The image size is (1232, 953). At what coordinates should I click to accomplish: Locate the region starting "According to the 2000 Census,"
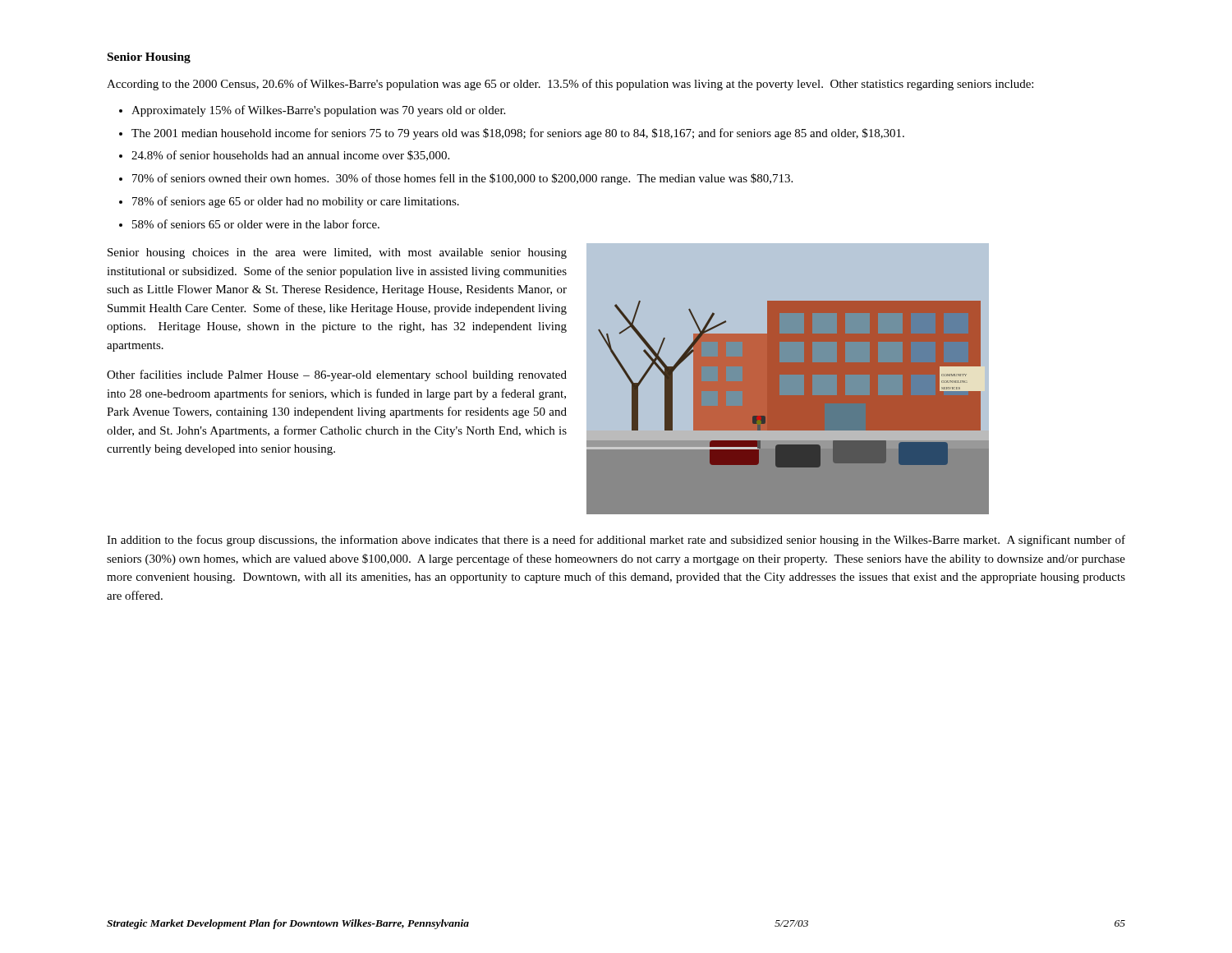tap(571, 84)
